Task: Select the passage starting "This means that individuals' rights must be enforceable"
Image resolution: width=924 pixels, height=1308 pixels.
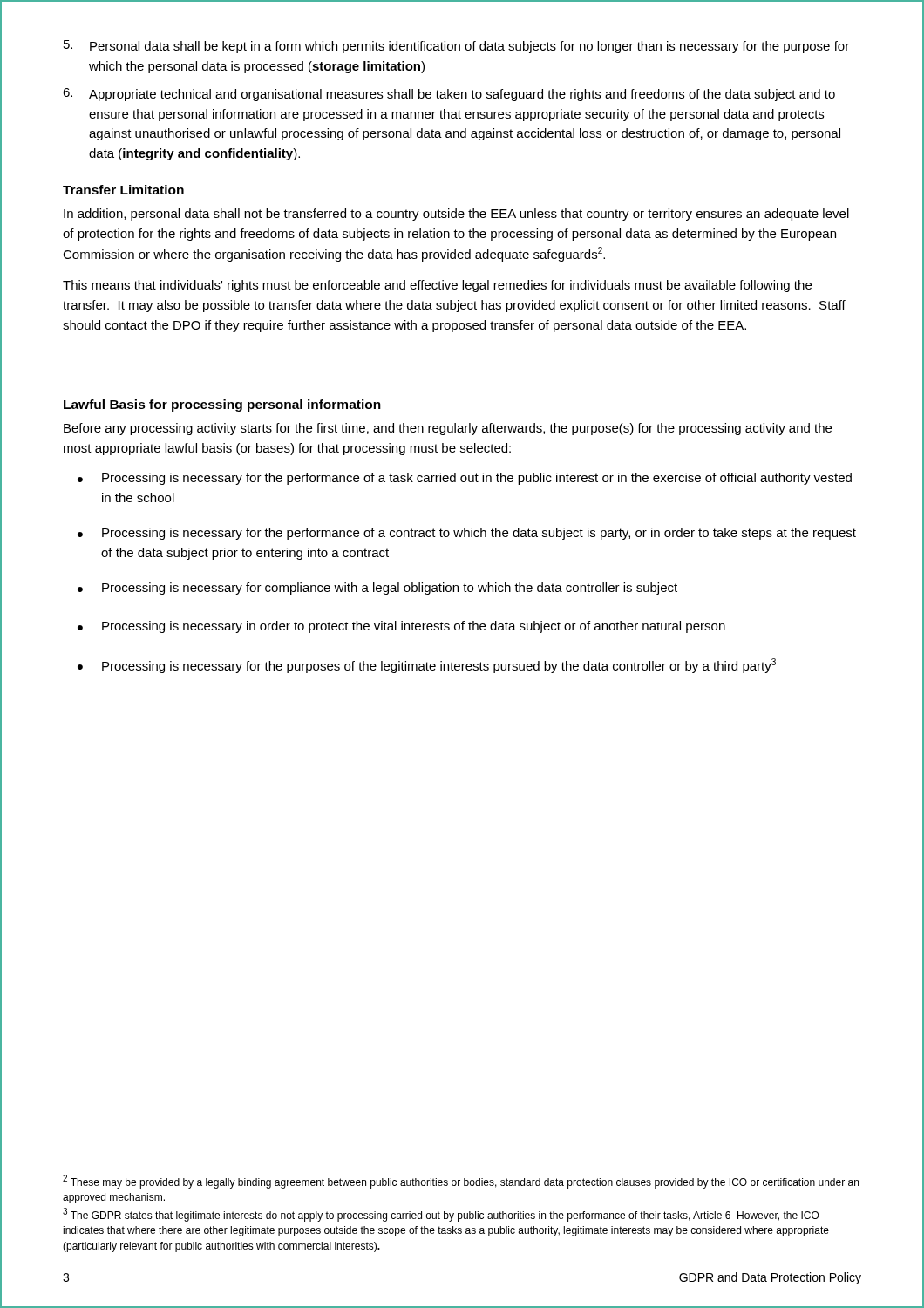Action: [454, 305]
